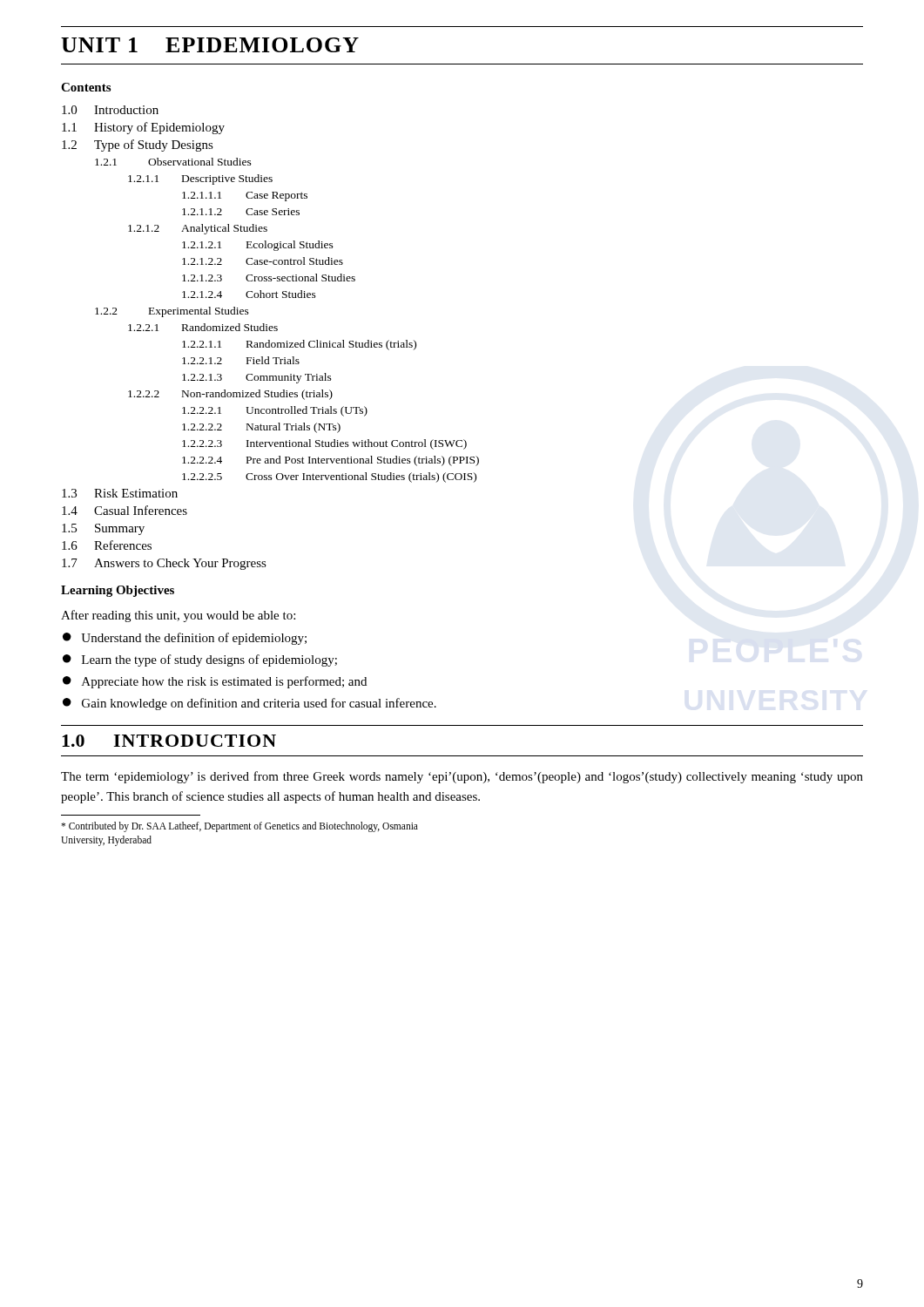Select the element starting "● Gain knowledge on definition and criteria"
Screen dimensions: 1307x924
click(x=250, y=704)
